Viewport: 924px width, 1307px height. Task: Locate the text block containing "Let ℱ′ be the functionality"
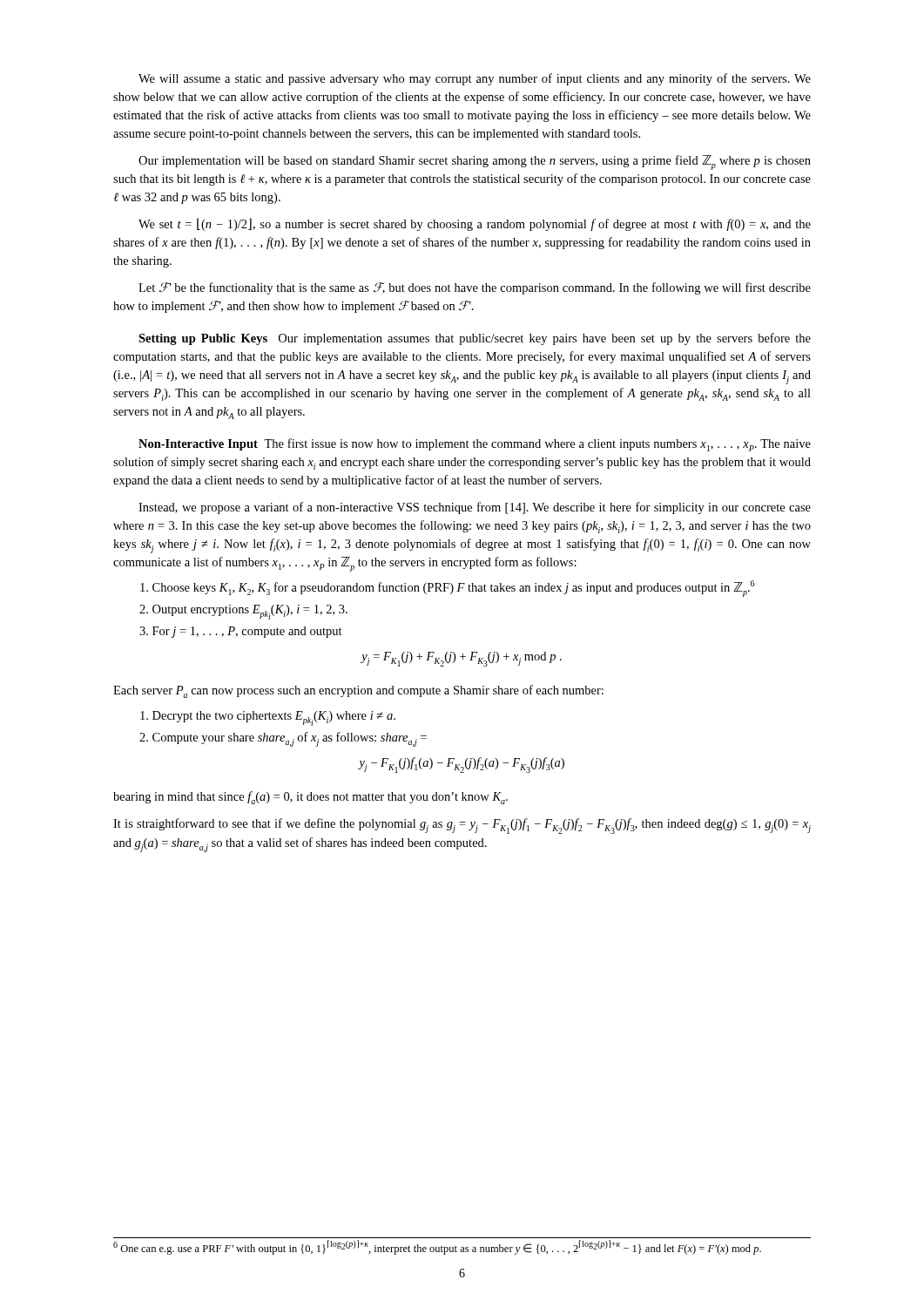[462, 297]
